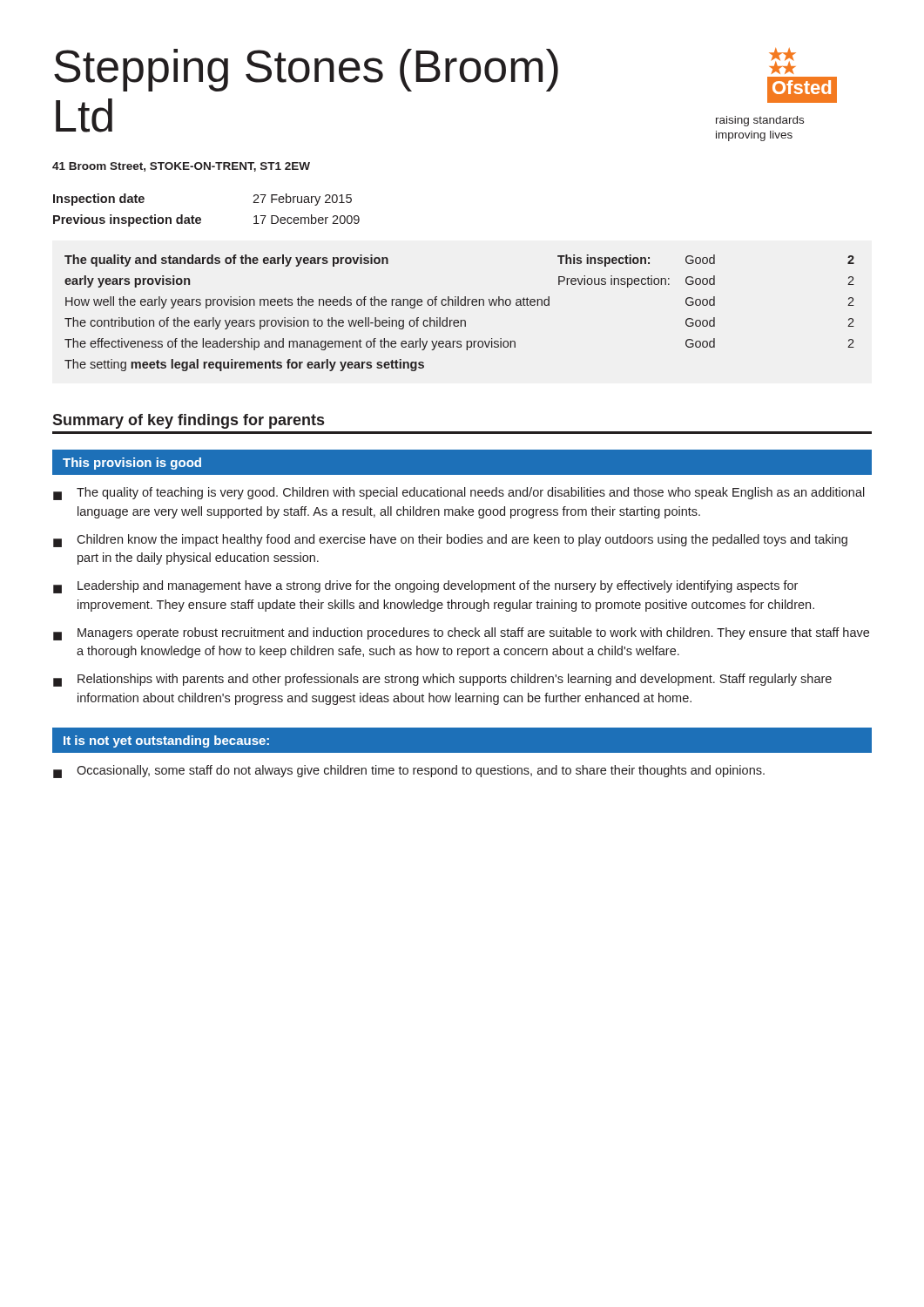This screenshot has height=1307, width=924.
Task: Click on the text block starting "■ Relationships with parents and other professionals are"
Action: [x=462, y=689]
